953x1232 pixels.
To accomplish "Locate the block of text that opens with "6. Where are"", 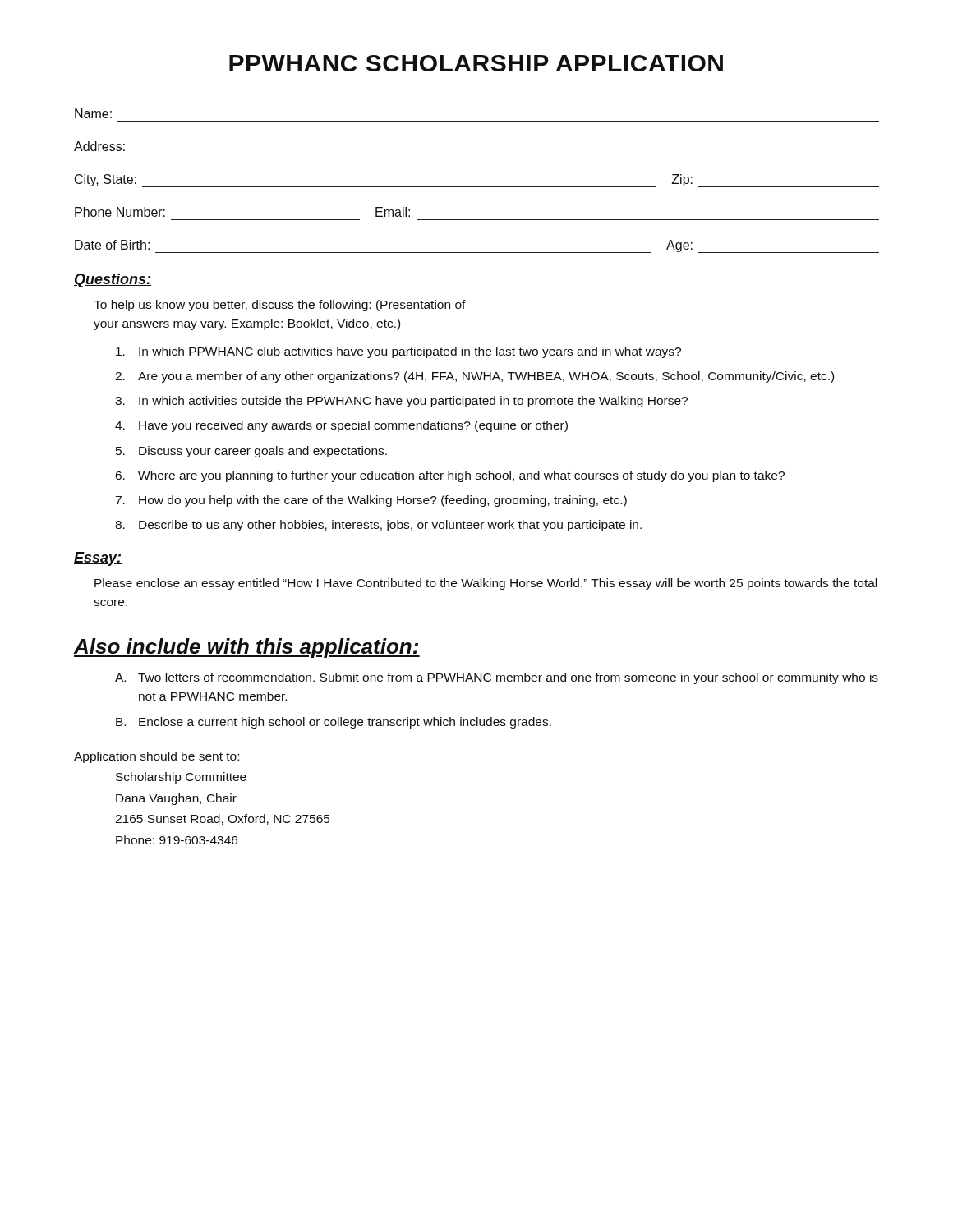I will pyautogui.click(x=497, y=475).
